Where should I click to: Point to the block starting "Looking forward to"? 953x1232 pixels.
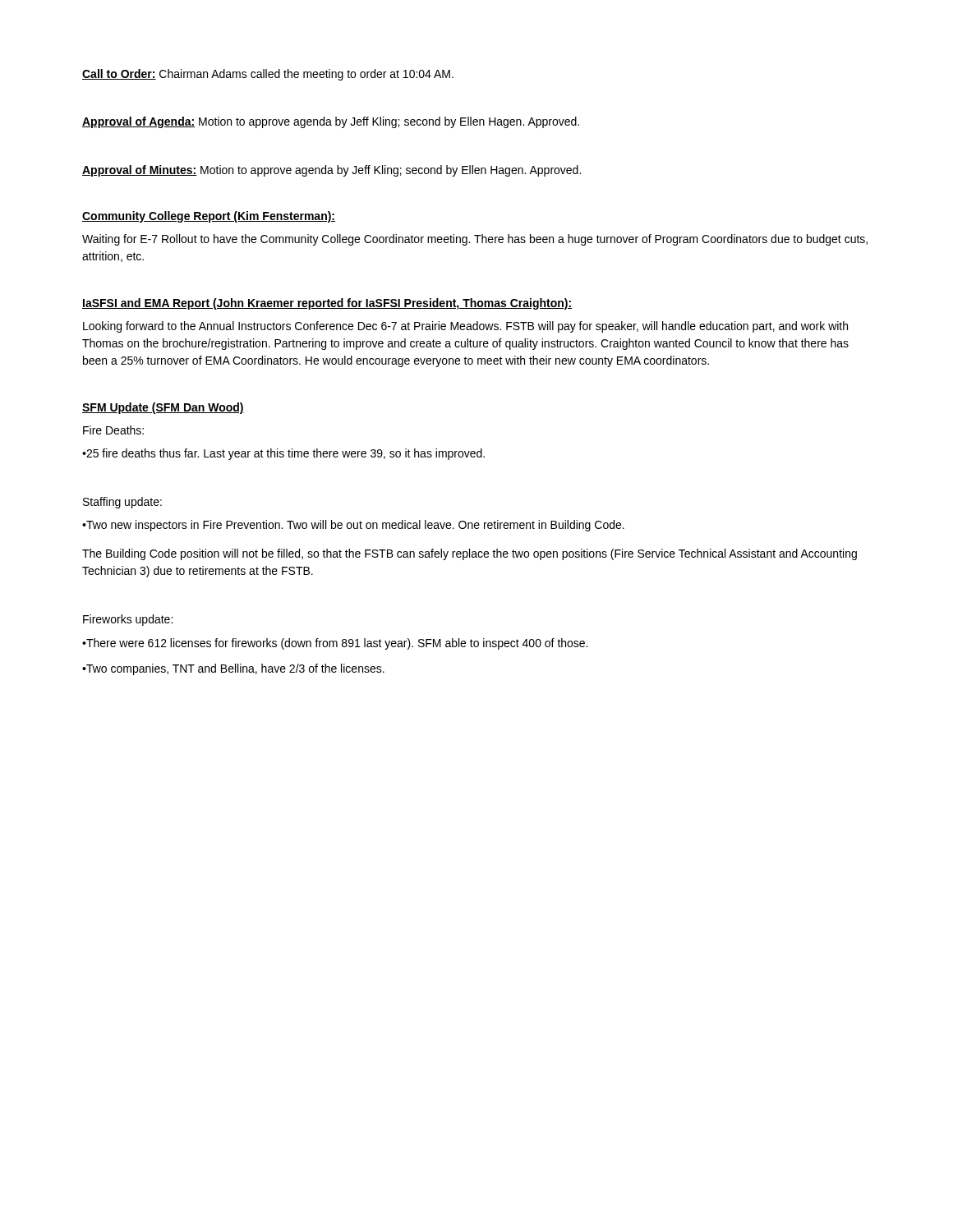point(465,343)
